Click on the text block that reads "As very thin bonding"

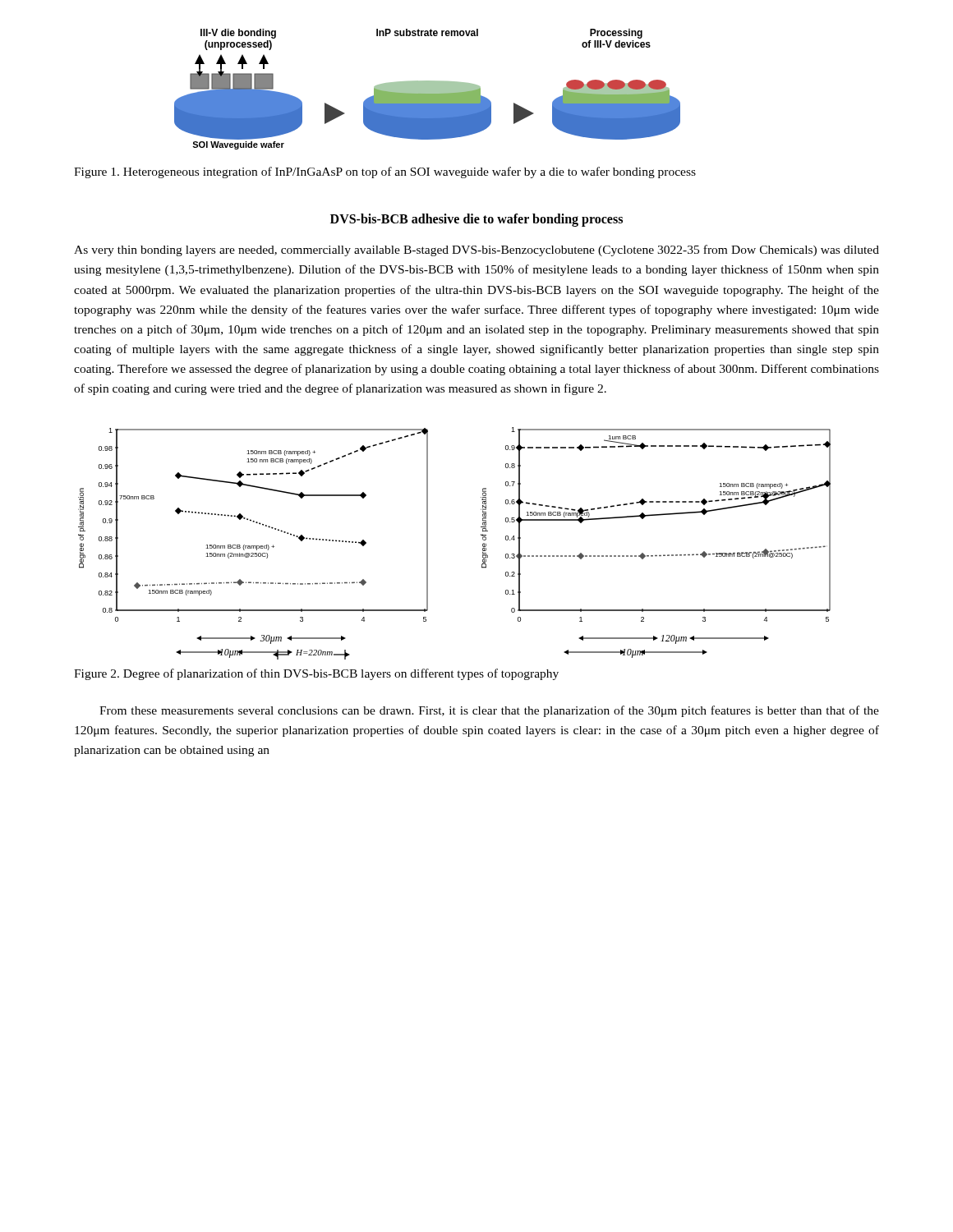(476, 319)
